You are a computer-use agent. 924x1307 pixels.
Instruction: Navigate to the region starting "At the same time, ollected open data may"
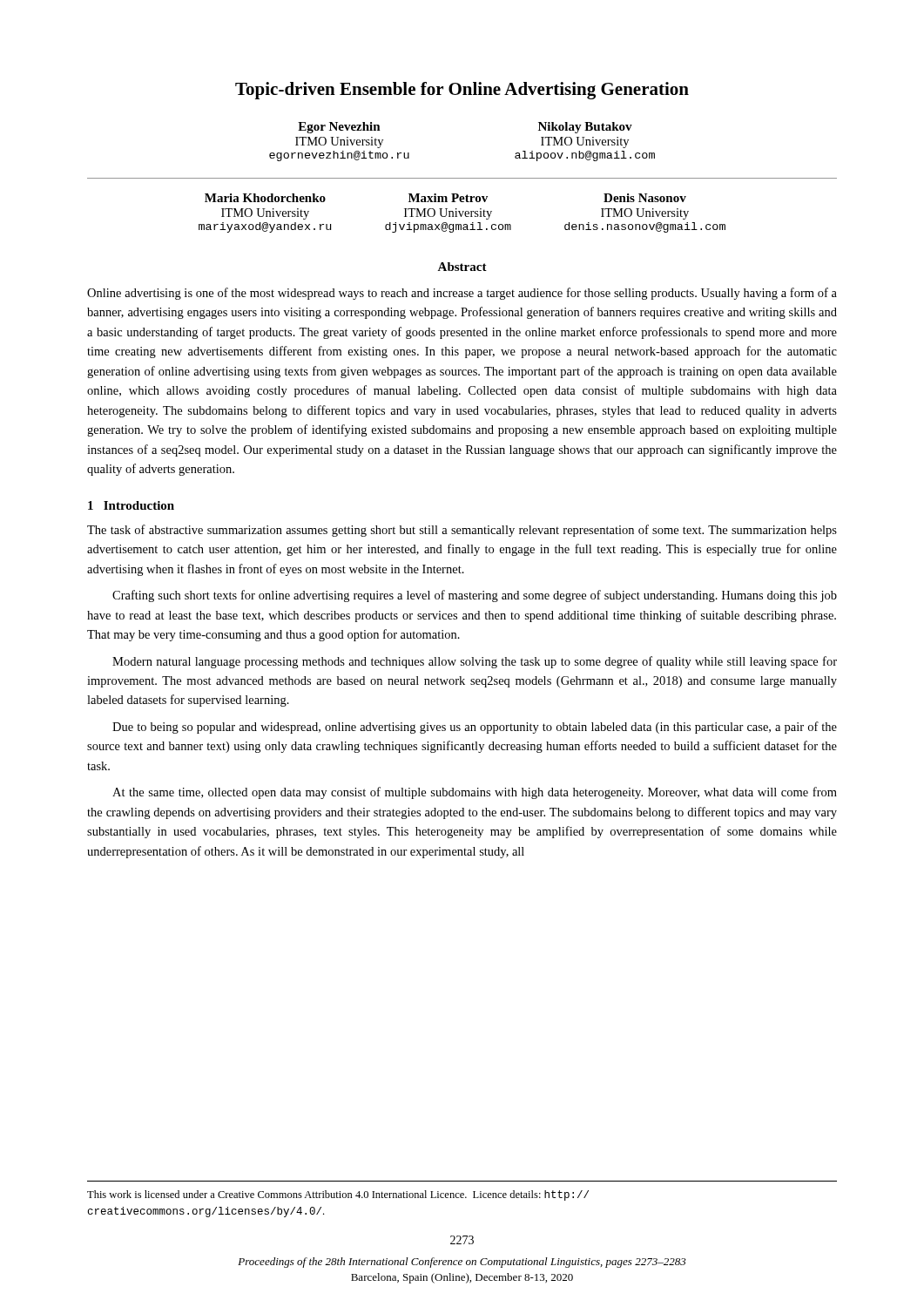pos(462,822)
